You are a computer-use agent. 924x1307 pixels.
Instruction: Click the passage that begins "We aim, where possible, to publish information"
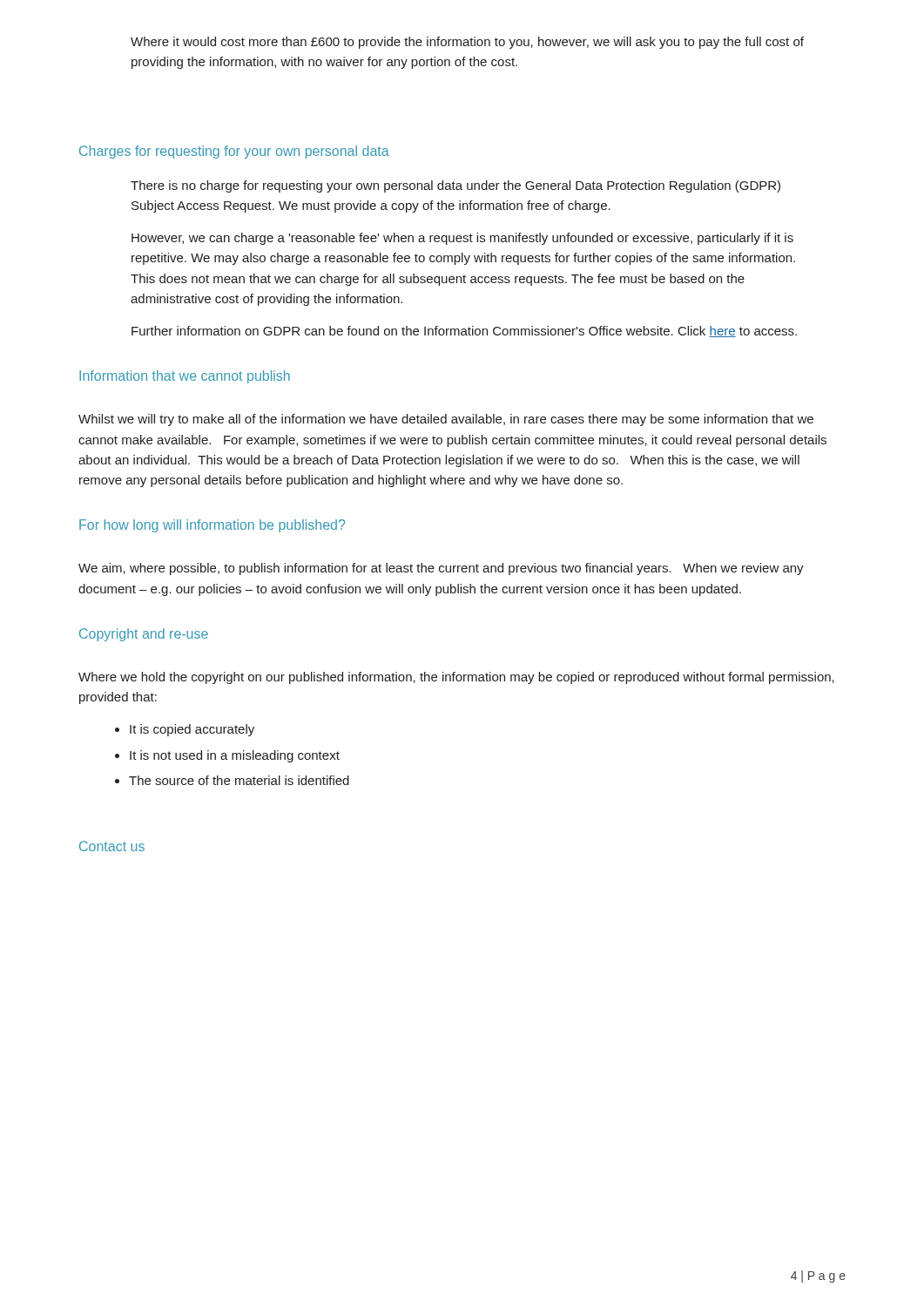[x=462, y=578]
